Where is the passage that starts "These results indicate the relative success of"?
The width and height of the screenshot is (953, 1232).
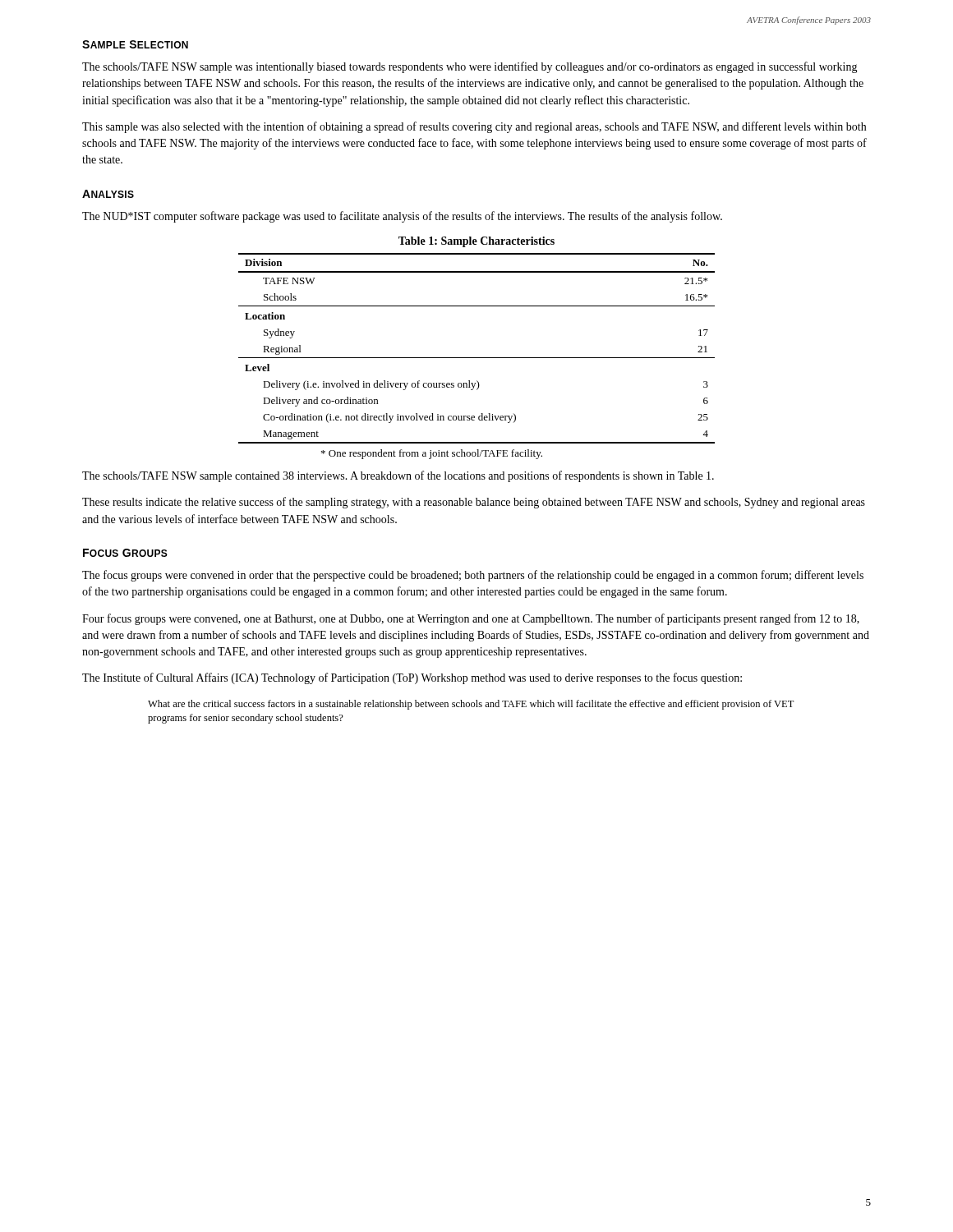pos(474,511)
